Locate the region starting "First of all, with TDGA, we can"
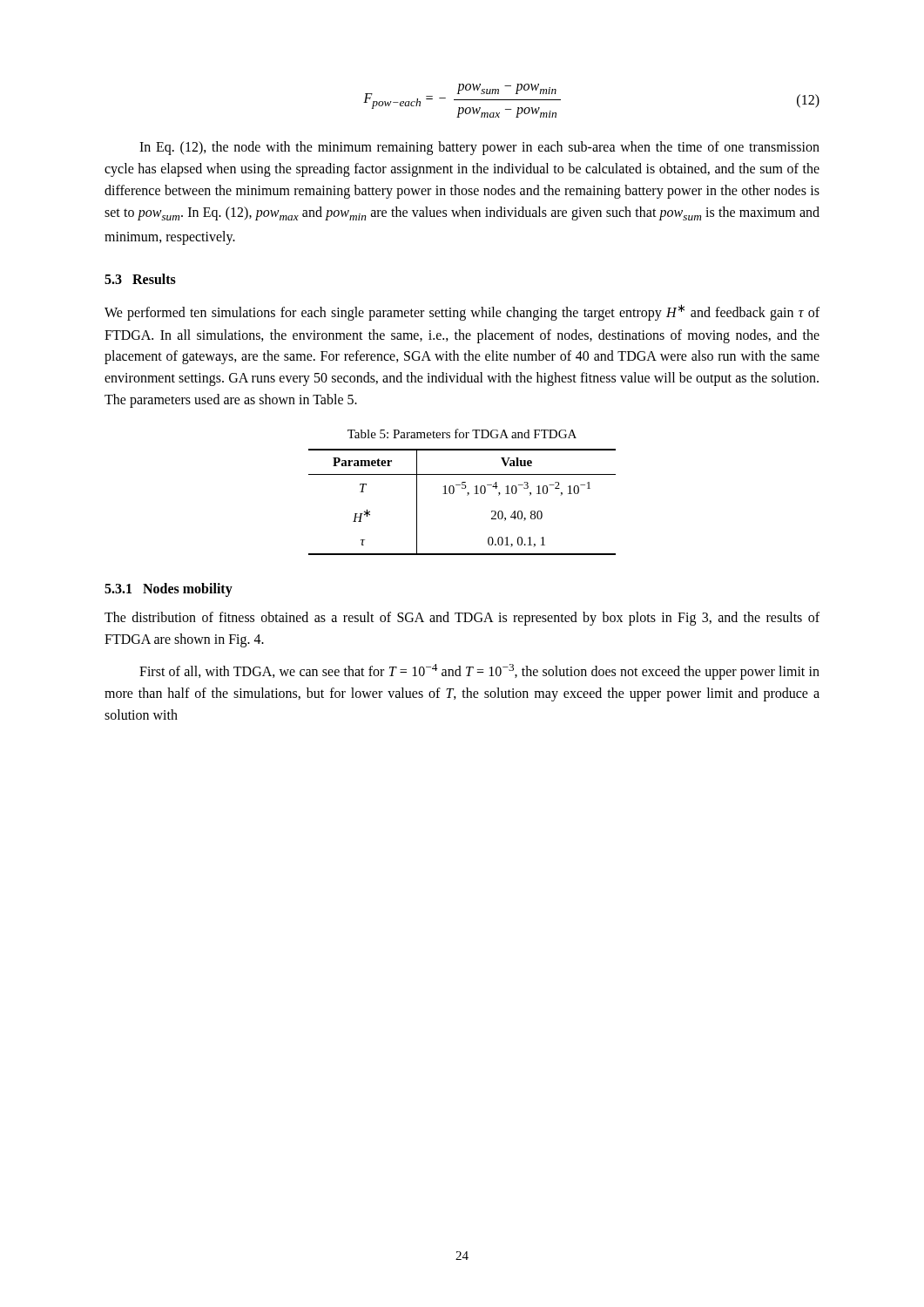Image resolution: width=924 pixels, height=1307 pixels. [462, 693]
